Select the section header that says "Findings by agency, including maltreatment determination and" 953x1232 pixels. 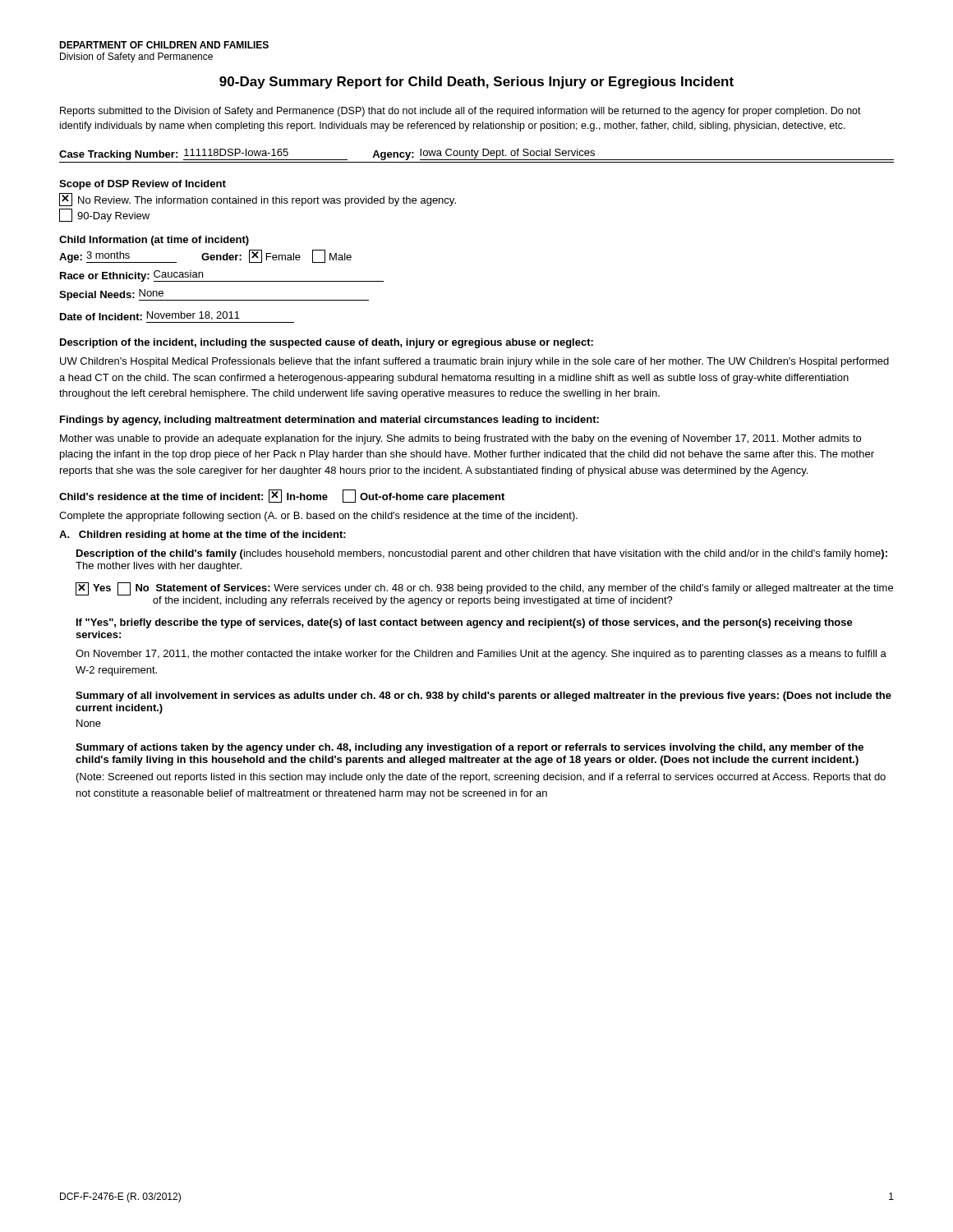(x=329, y=419)
